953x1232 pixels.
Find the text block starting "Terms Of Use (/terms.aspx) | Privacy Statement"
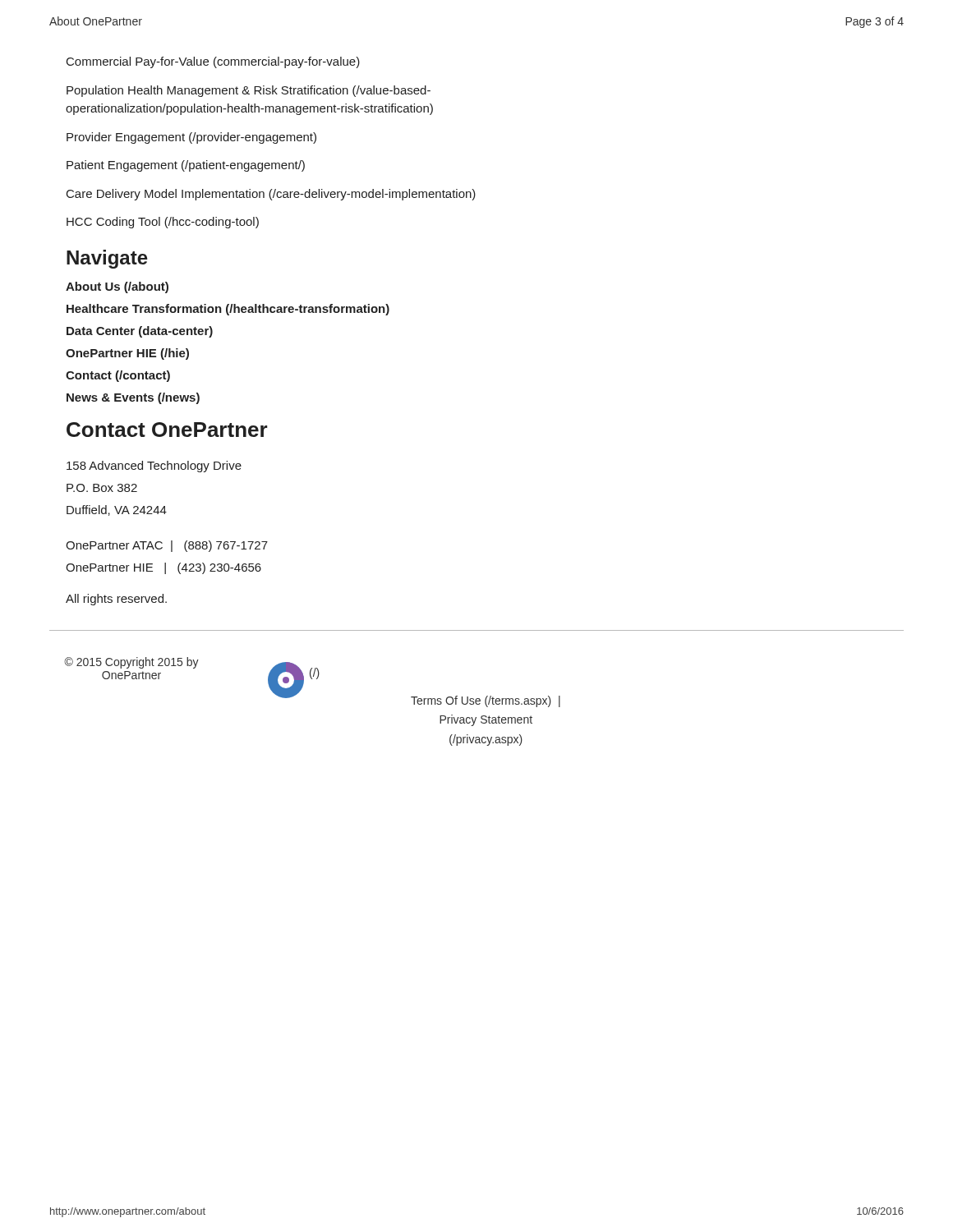[486, 720]
